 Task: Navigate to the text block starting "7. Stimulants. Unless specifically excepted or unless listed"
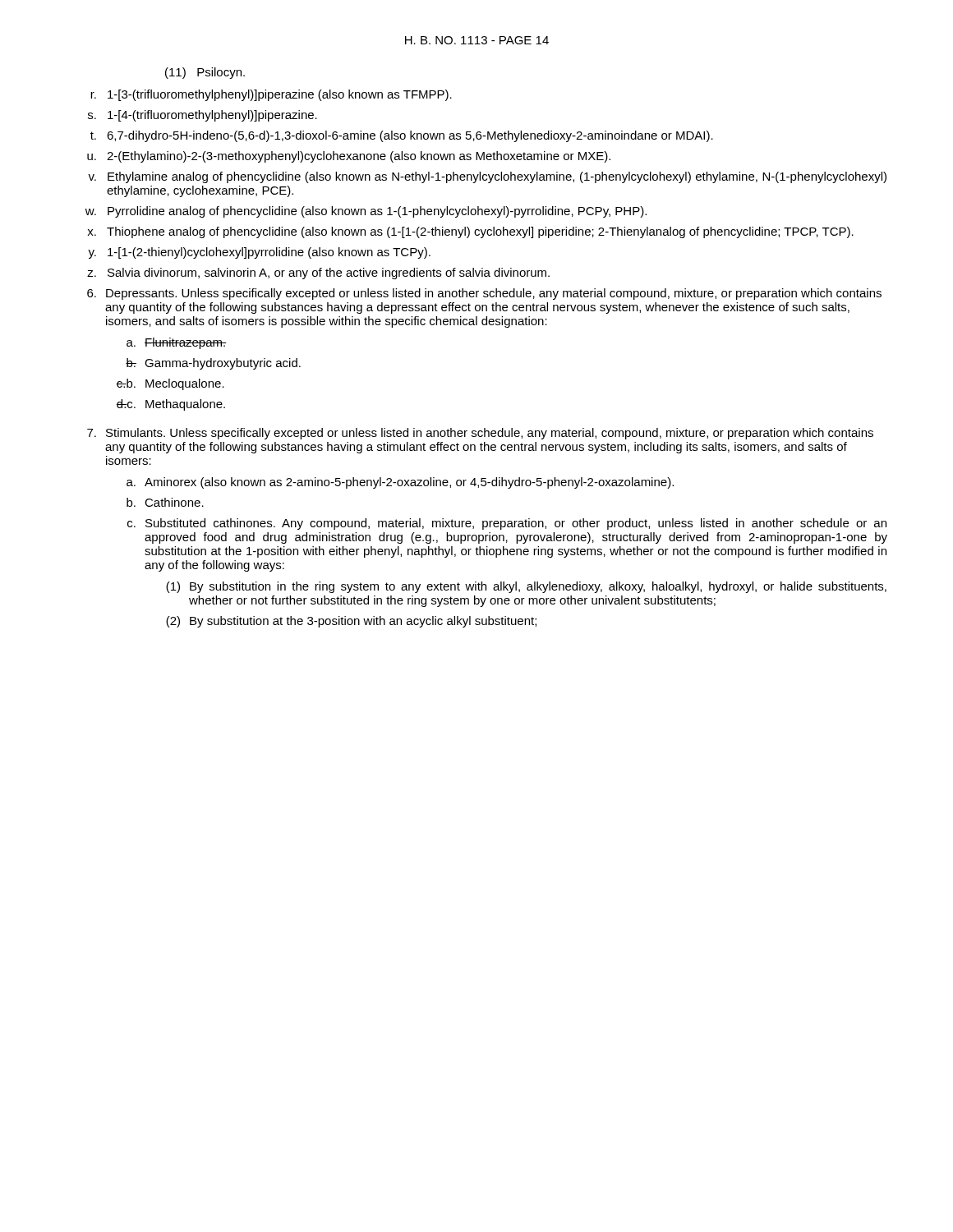(476, 533)
